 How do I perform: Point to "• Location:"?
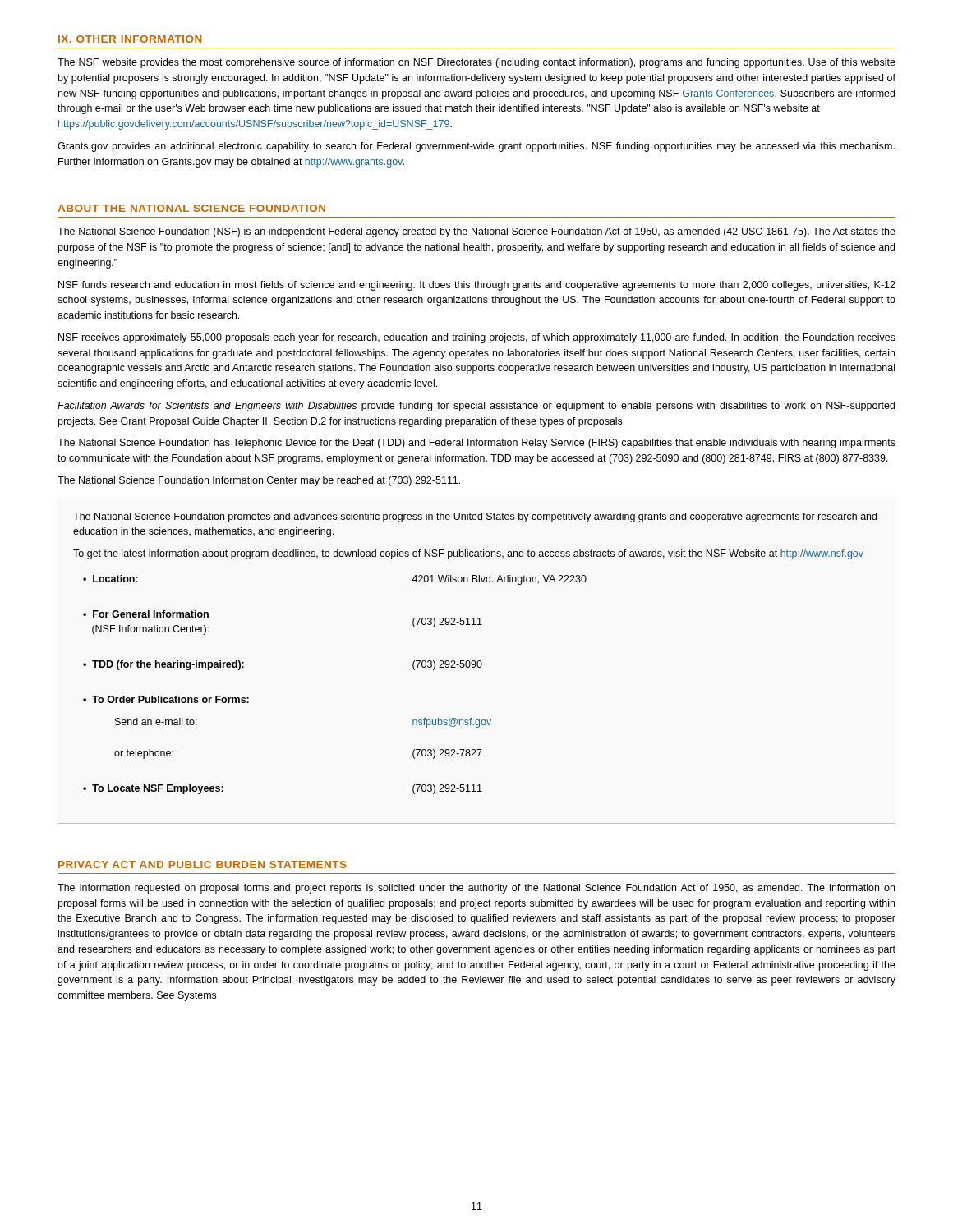tap(111, 579)
